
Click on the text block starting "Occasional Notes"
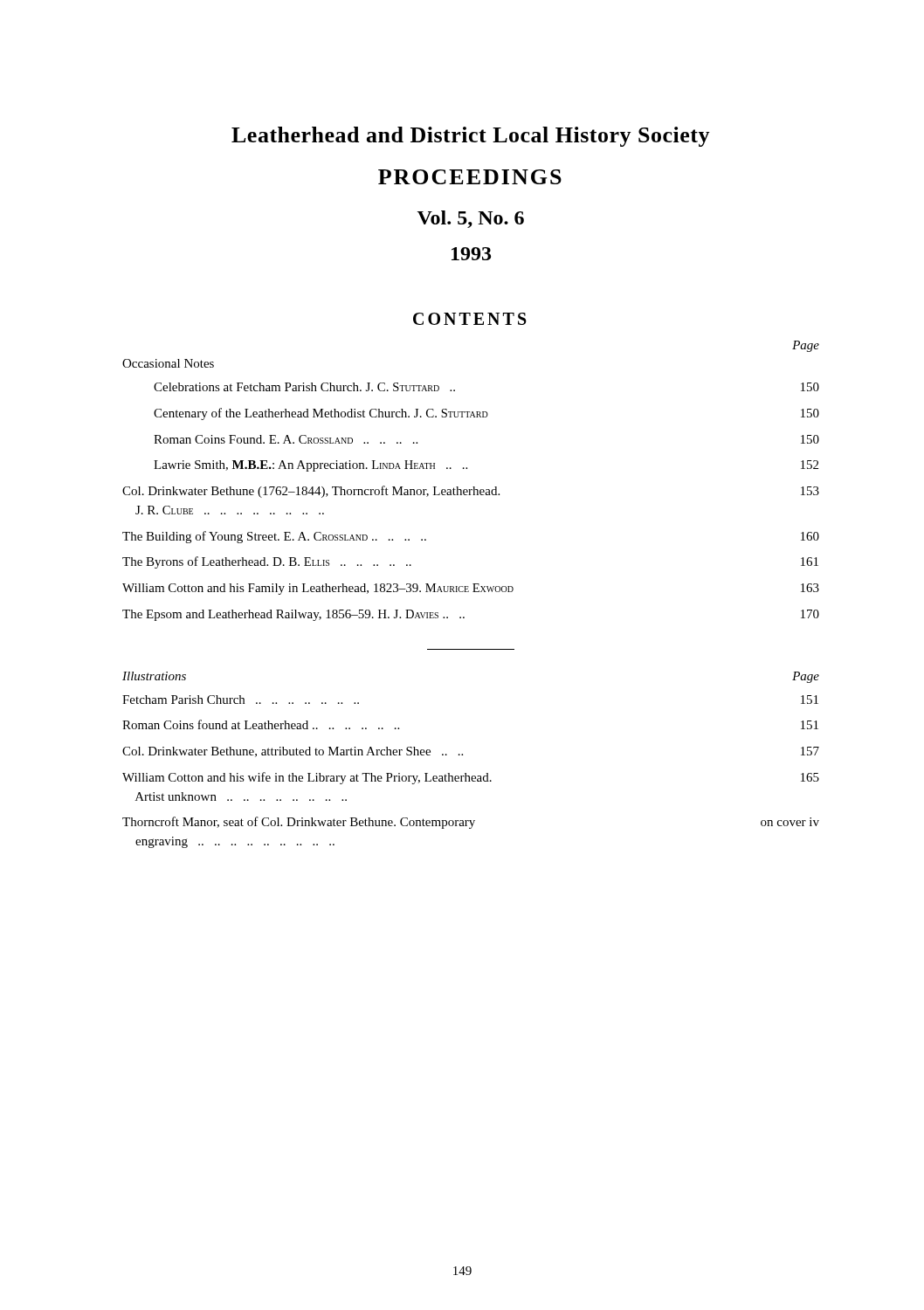(x=168, y=363)
